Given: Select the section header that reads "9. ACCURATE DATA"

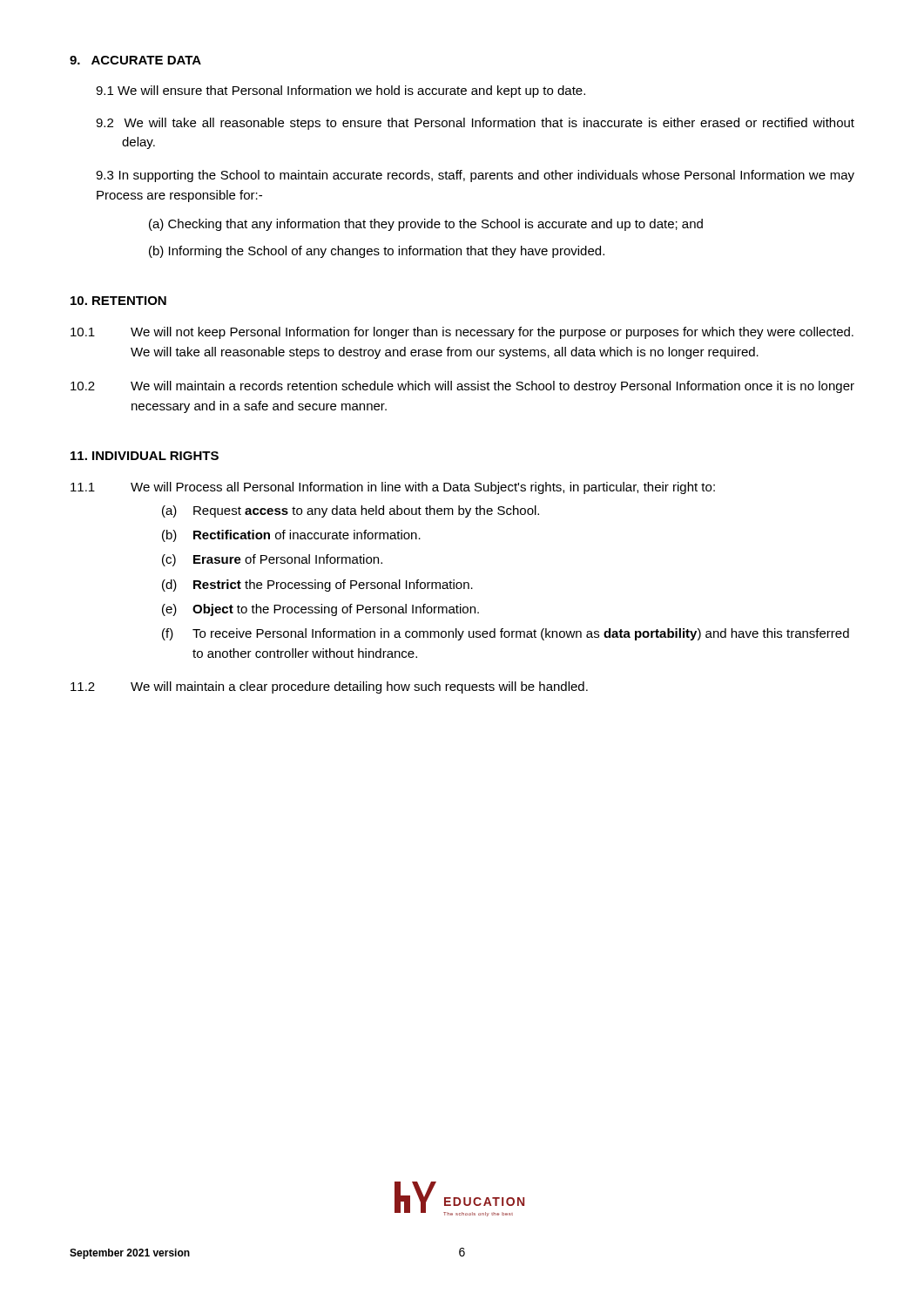Looking at the screenshot, I should pyautogui.click(x=135, y=60).
